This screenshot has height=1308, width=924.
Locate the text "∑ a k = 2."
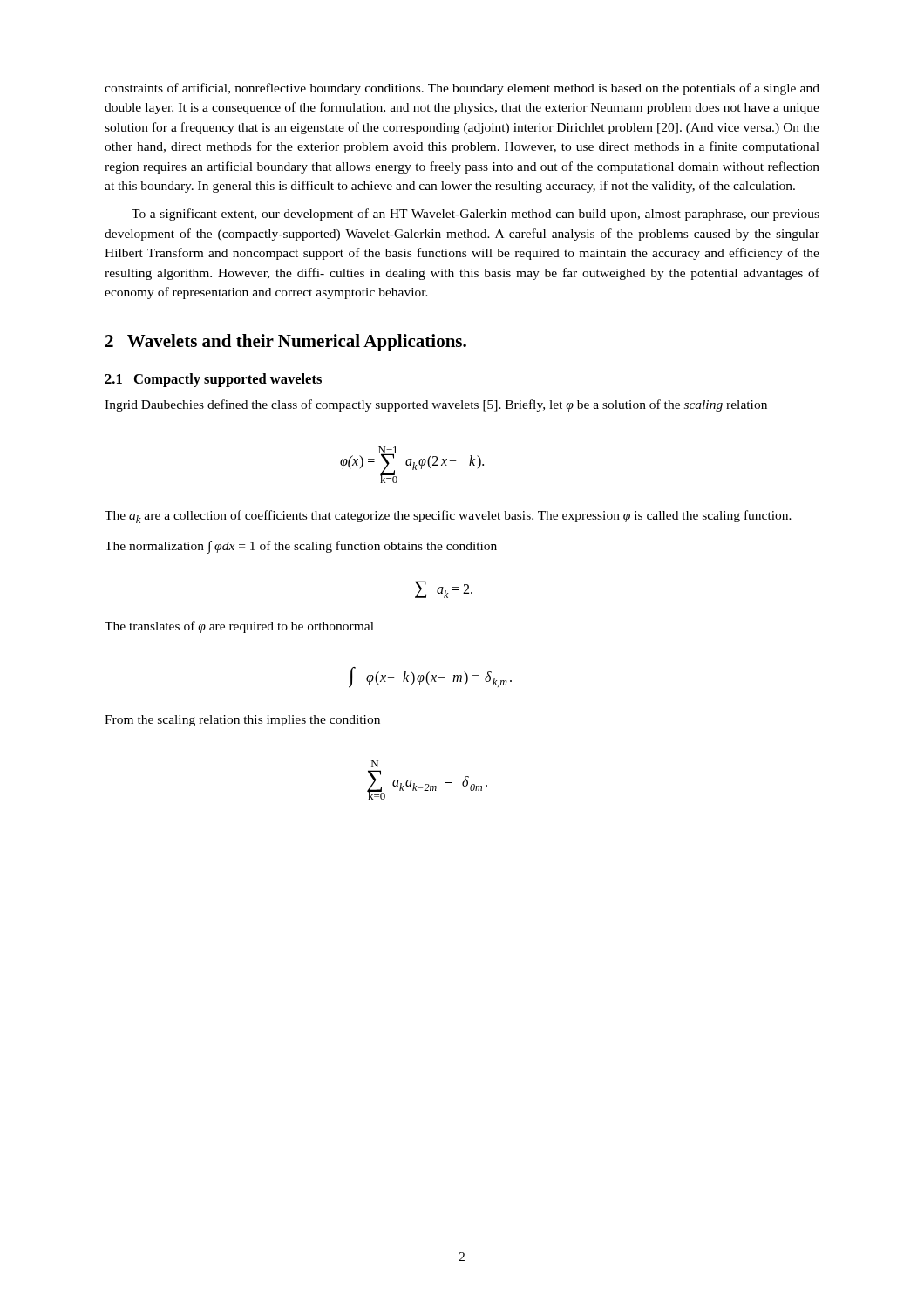coord(462,588)
